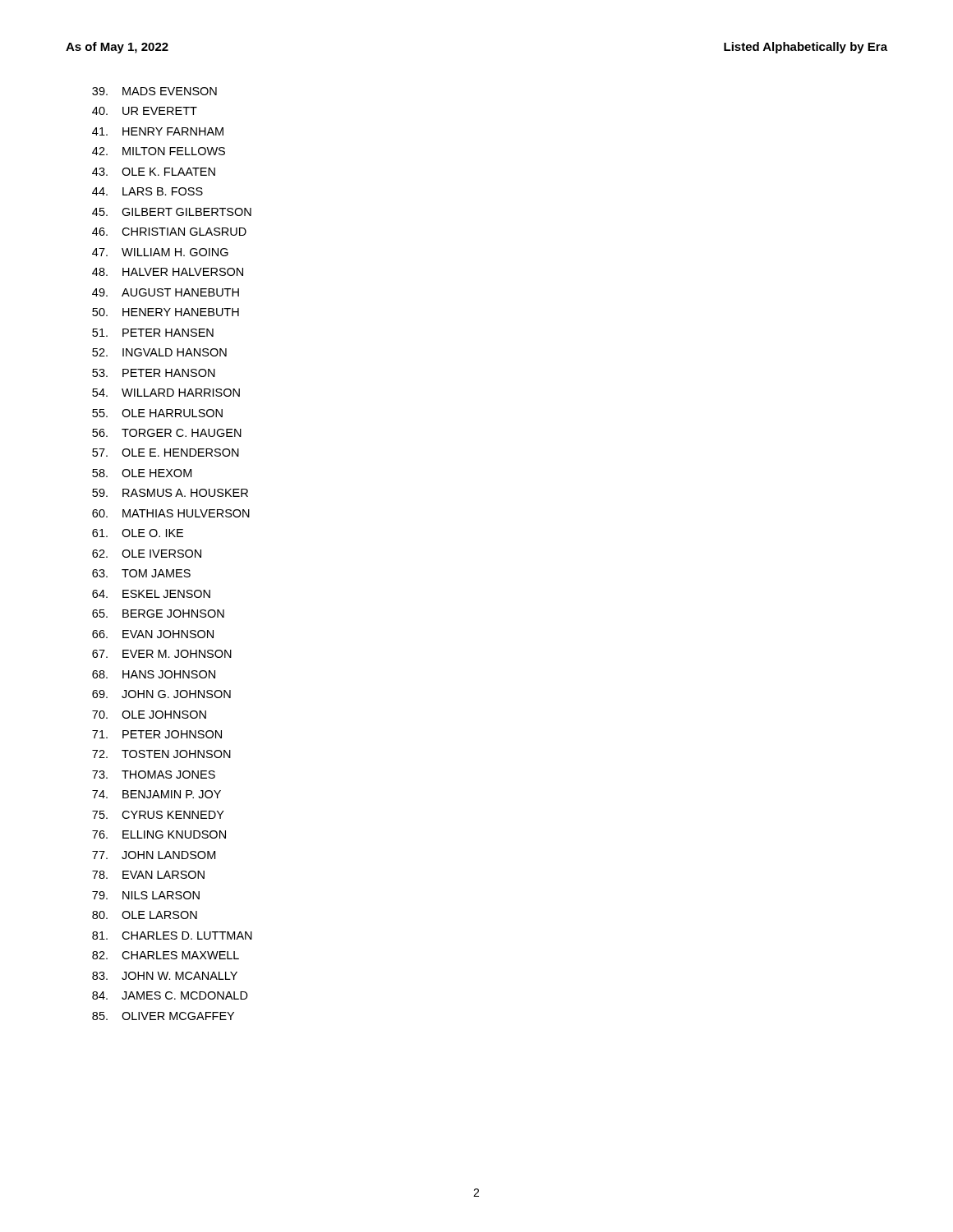Screen dimensions: 1232x953
Task: Point to the element starting "39. MADS EVENSON"
Action: tap(154, 91)
